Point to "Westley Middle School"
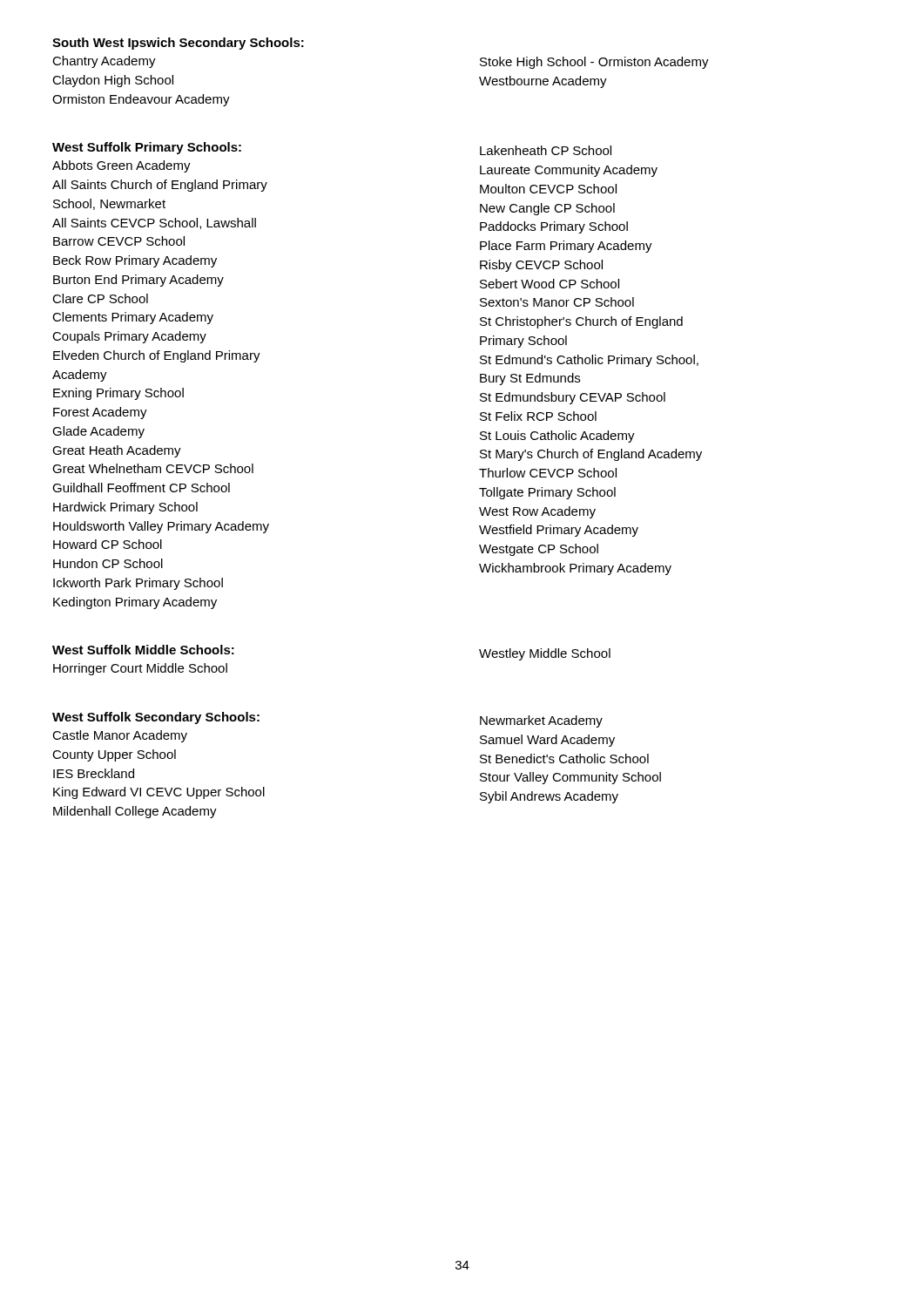Screen dimensions: 1307x924 click(x=545, y=653)
